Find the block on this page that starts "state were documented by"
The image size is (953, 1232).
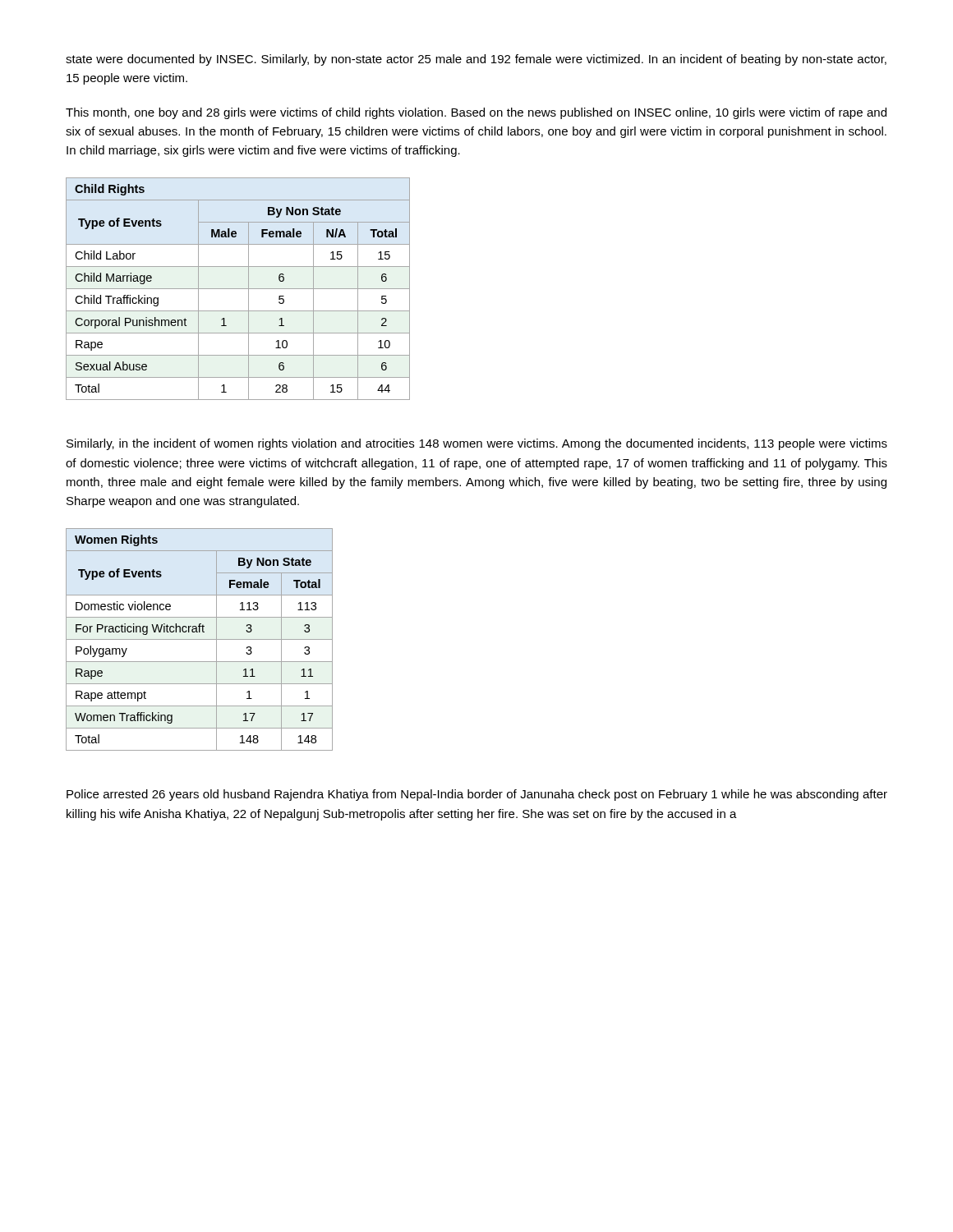(x=476, y=68)
